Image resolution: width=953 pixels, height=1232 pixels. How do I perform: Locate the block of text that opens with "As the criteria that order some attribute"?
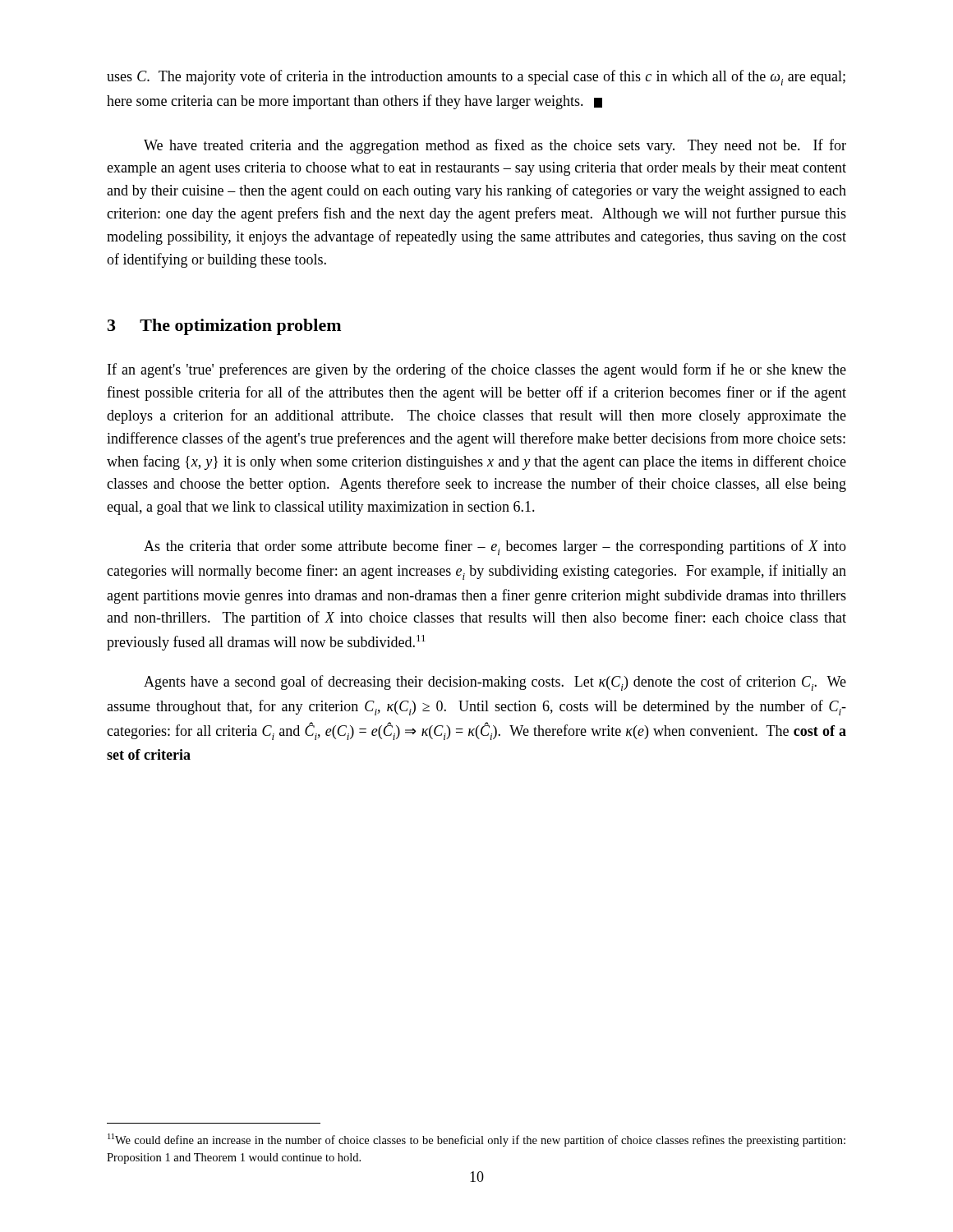(x=476, y=595)
